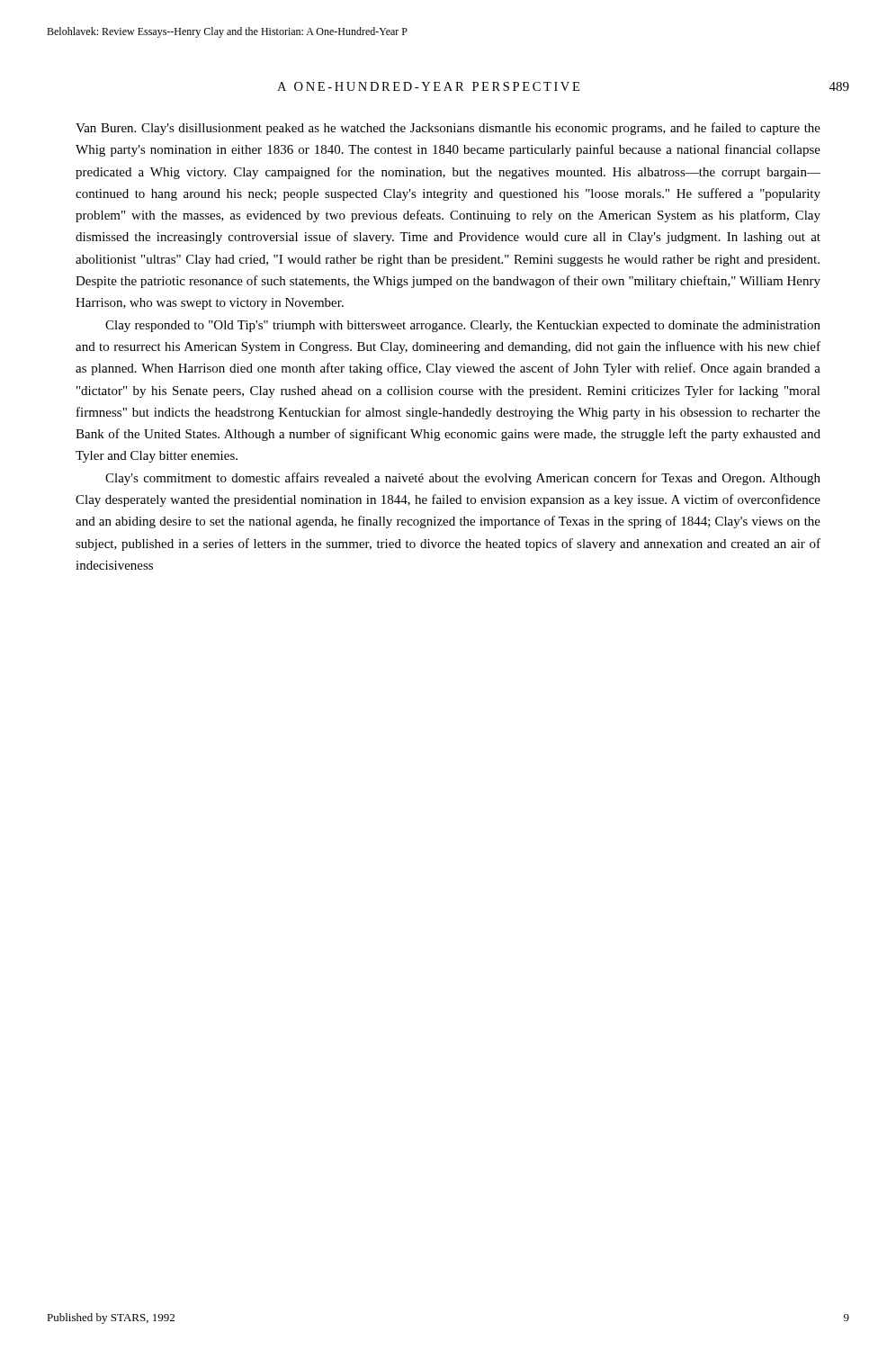Click on the text block that says "Clay responded to"

[448, 390]
